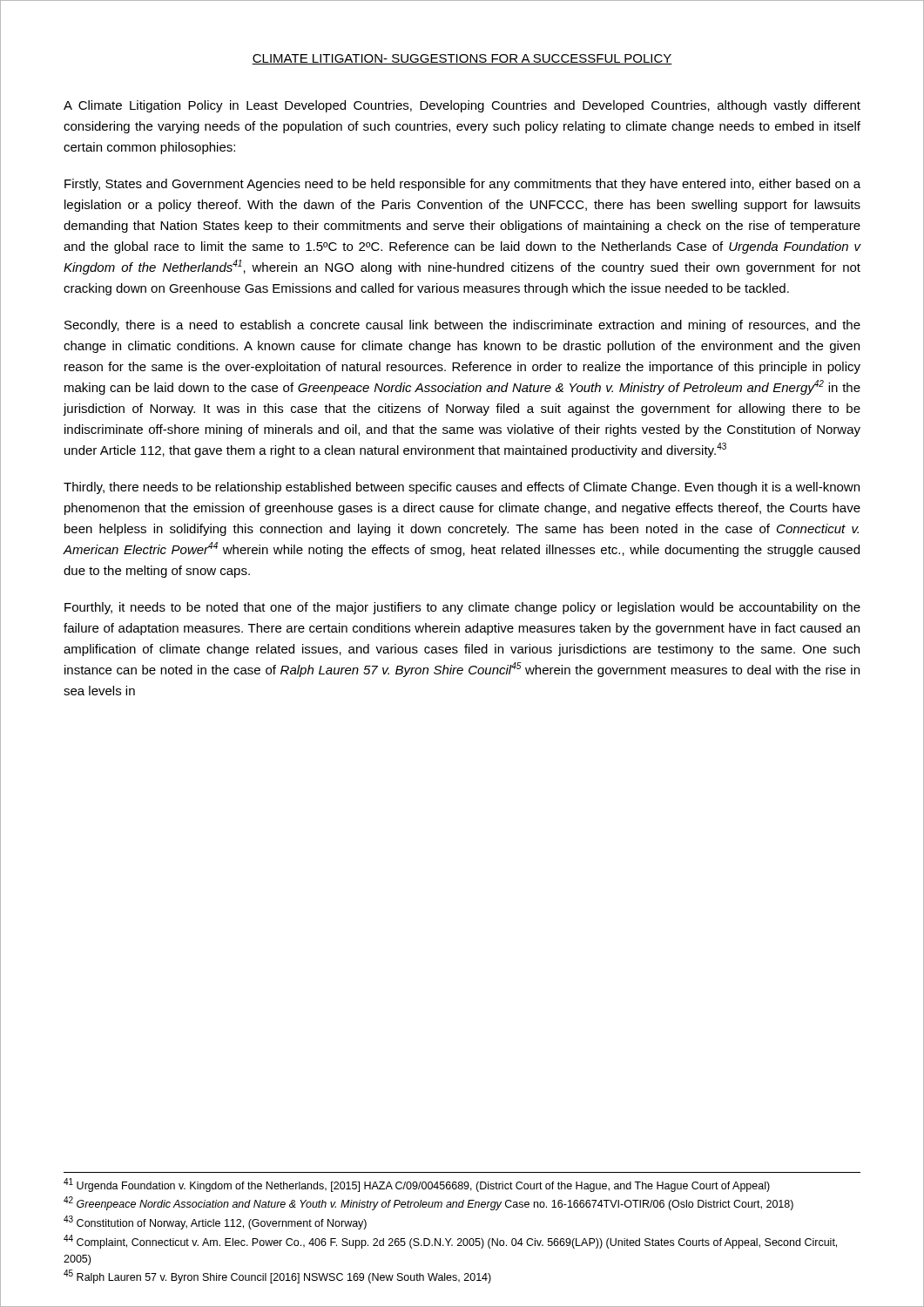The image size is (924, 1307).
Task: Find the element starting "Fourthly, it needs to be noted"
Action: (x=462, y=648)
